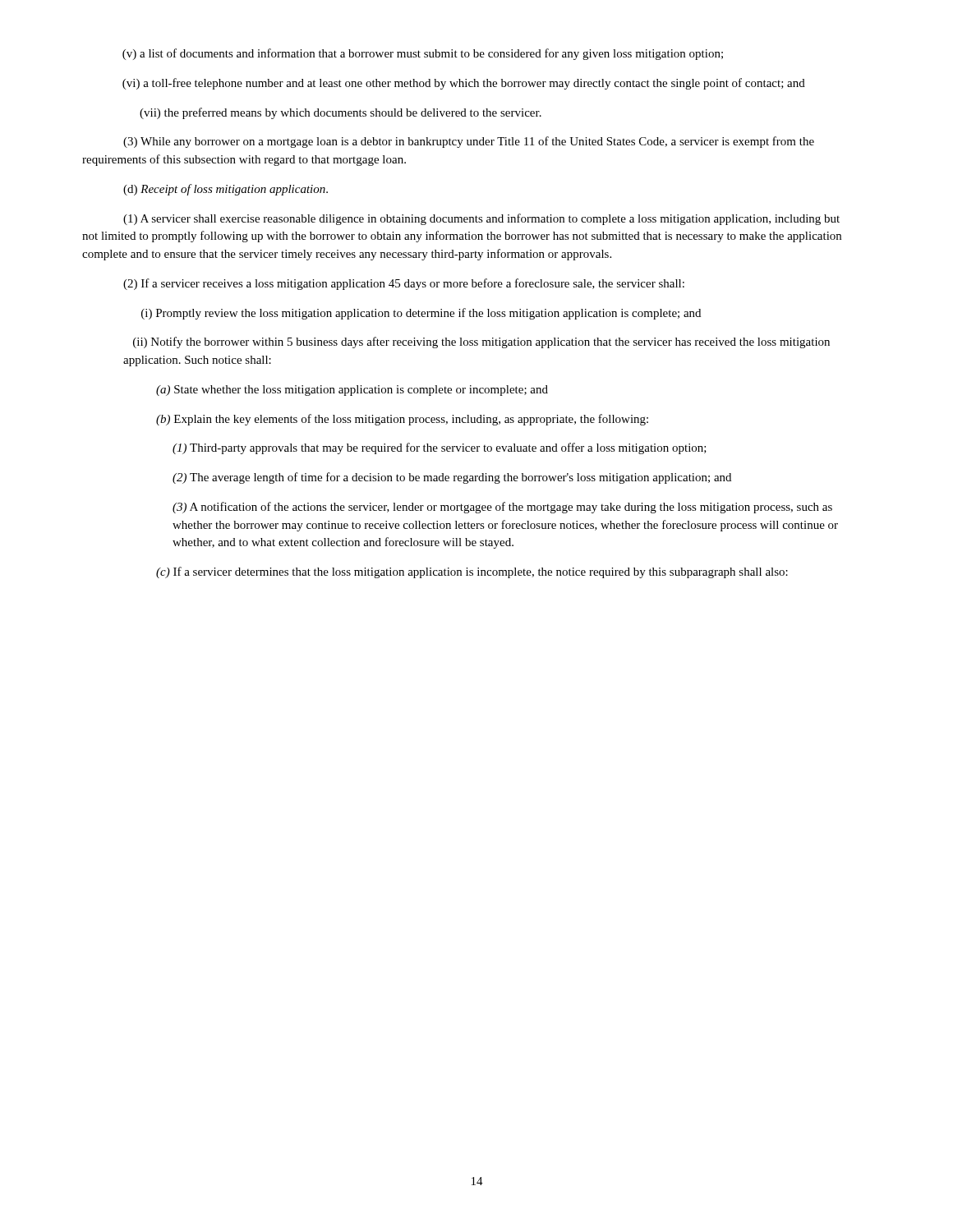Find the section header with the text "(d) Receipt of"
953x1232 pixels.
226,190
